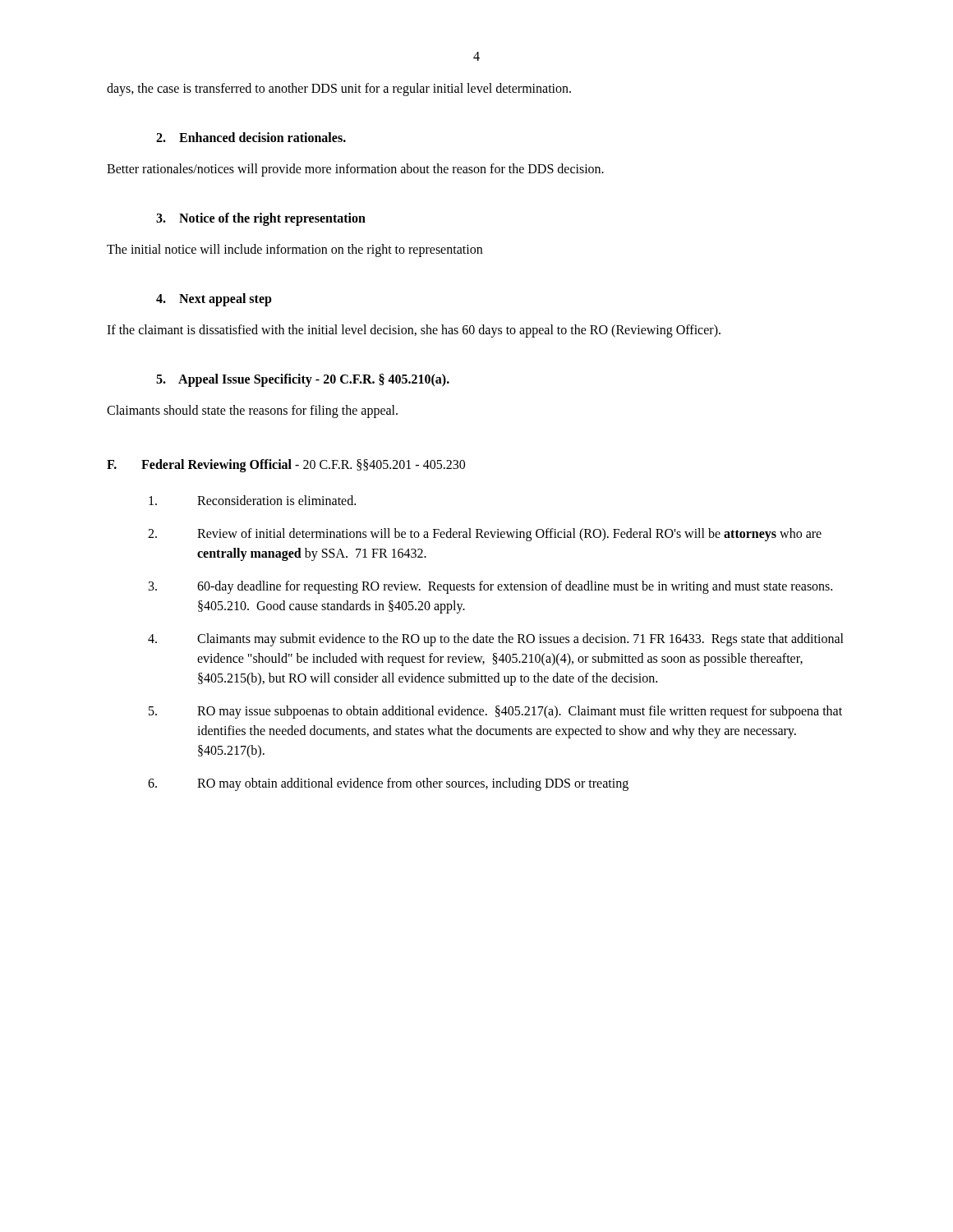Locate the region starting "6. RO may"

coord(493,784)
